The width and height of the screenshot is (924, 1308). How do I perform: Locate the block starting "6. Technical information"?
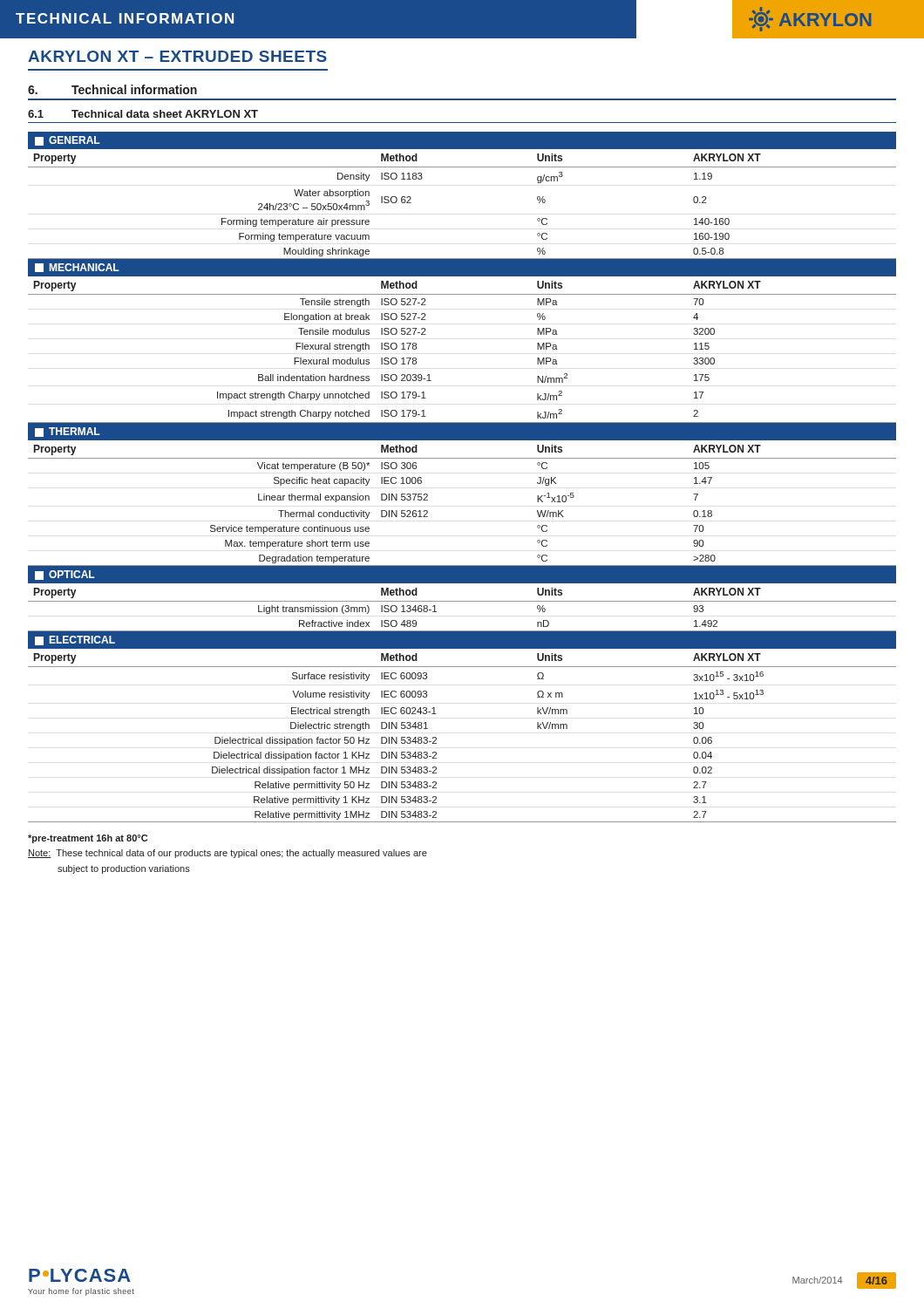coord(113,90)
